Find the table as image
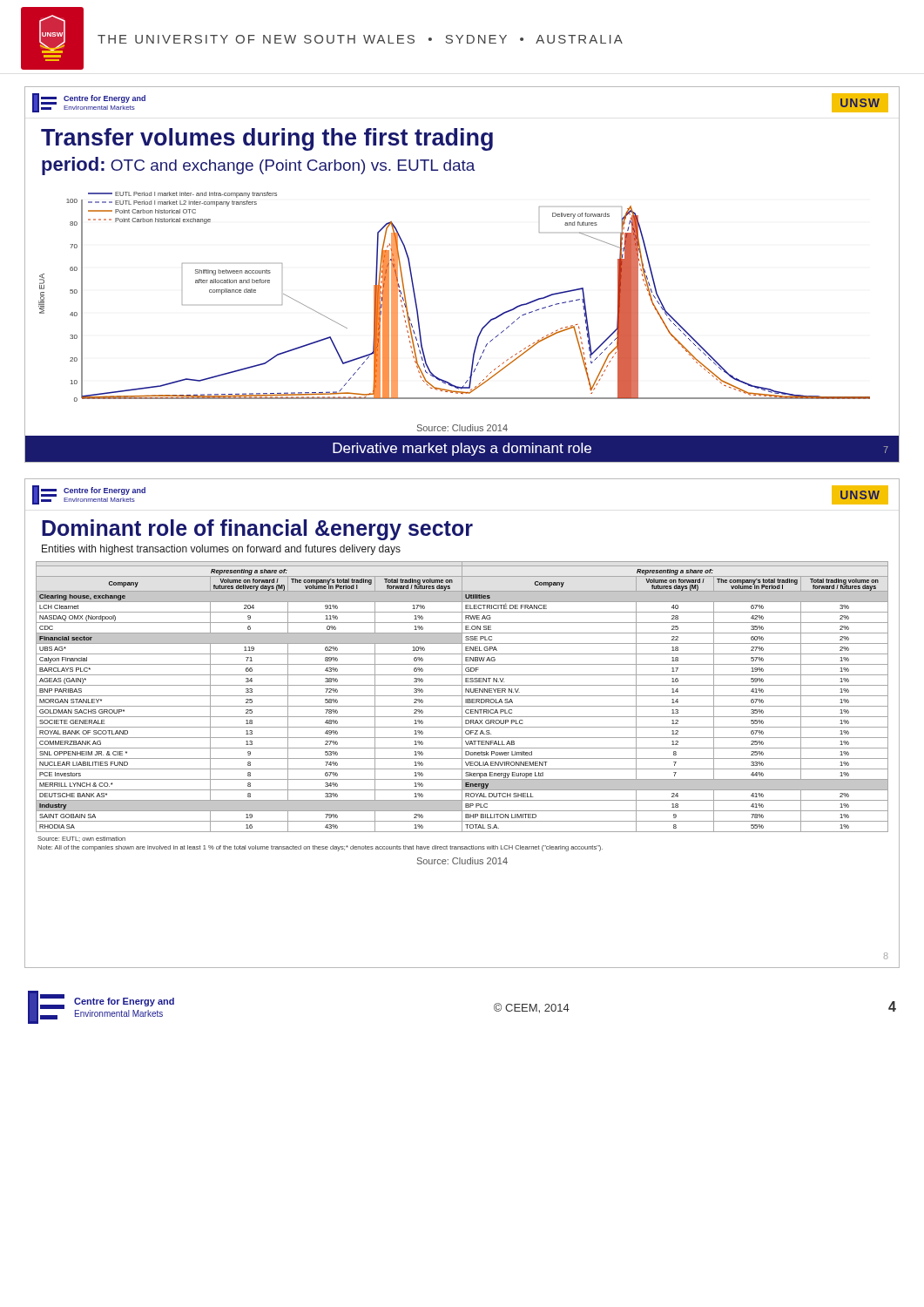Screen dimensions: 1307x924 click(x=462, y=723)
